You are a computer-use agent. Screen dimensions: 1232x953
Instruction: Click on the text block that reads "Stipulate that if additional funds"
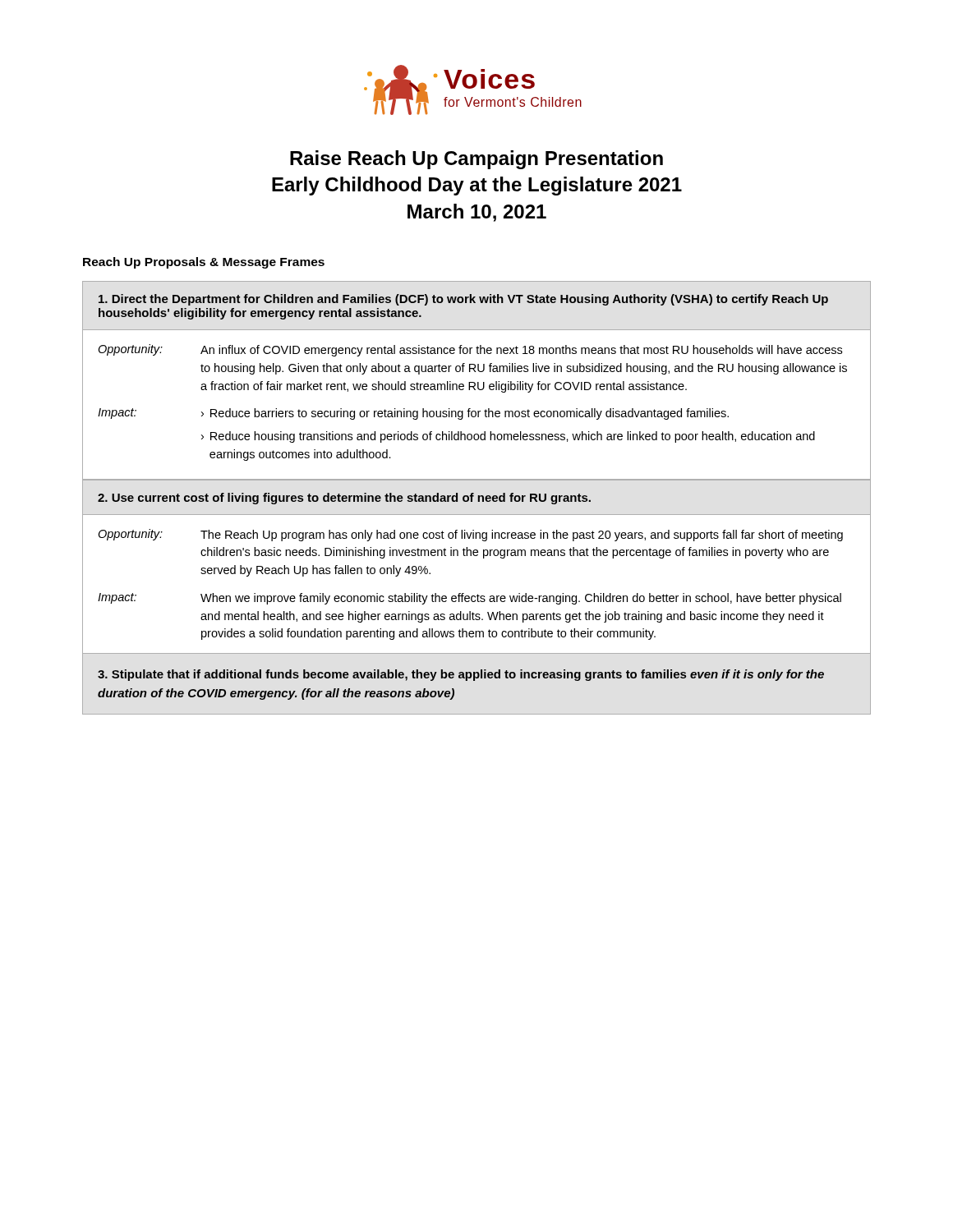click(x=476, y=684)
